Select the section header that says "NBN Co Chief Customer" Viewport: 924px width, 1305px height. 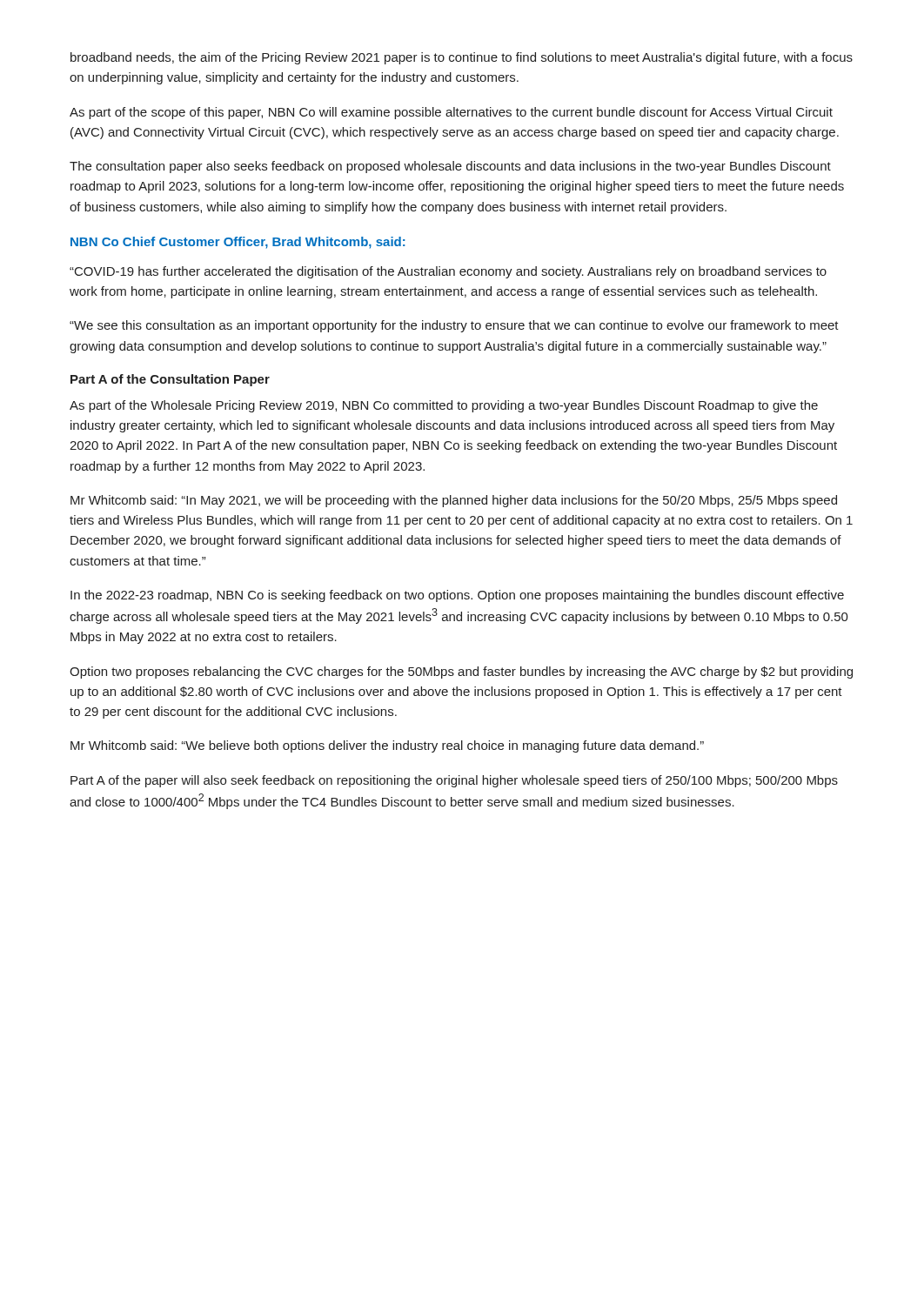point(238,241)
